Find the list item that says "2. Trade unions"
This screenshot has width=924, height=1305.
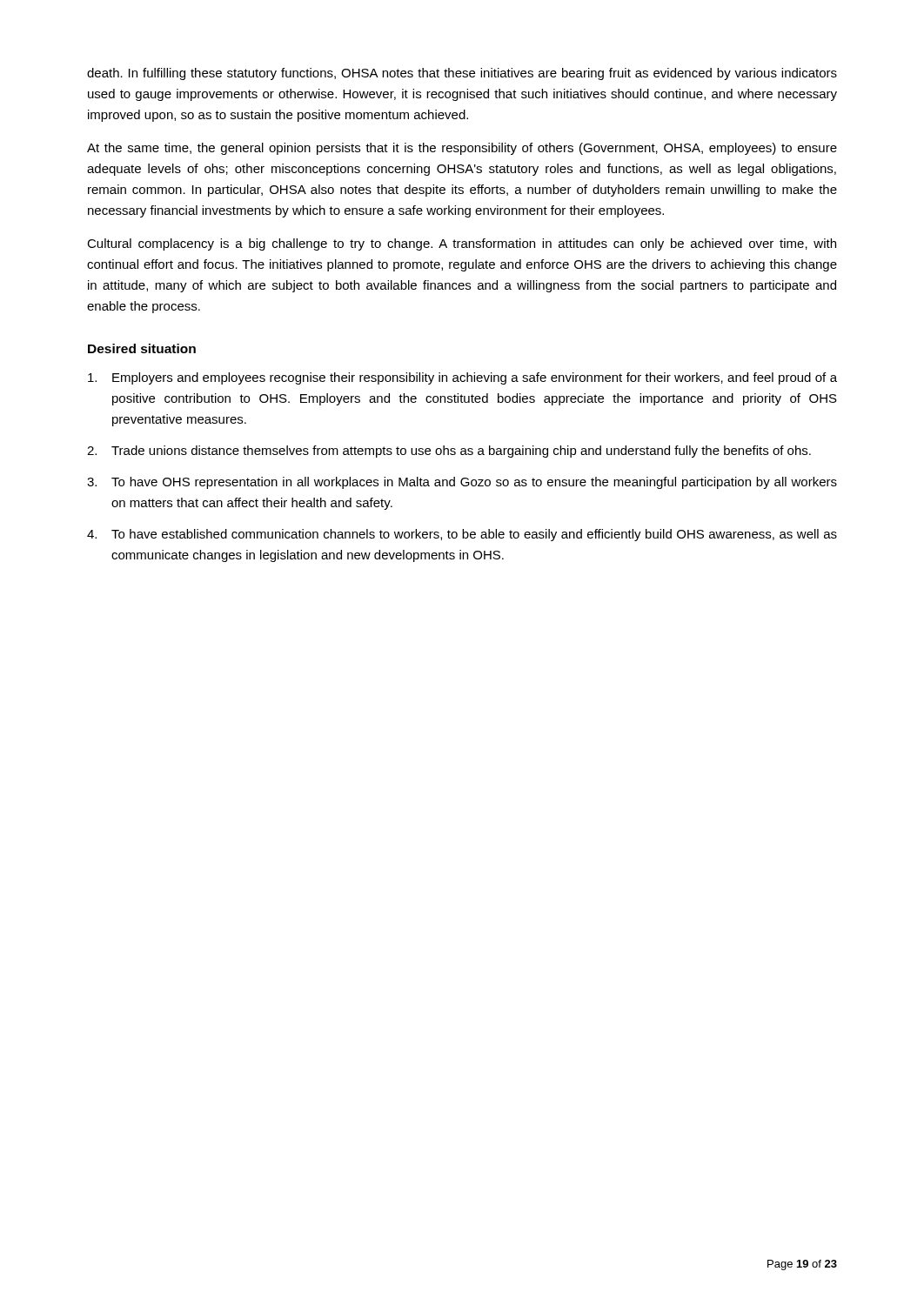462,451
